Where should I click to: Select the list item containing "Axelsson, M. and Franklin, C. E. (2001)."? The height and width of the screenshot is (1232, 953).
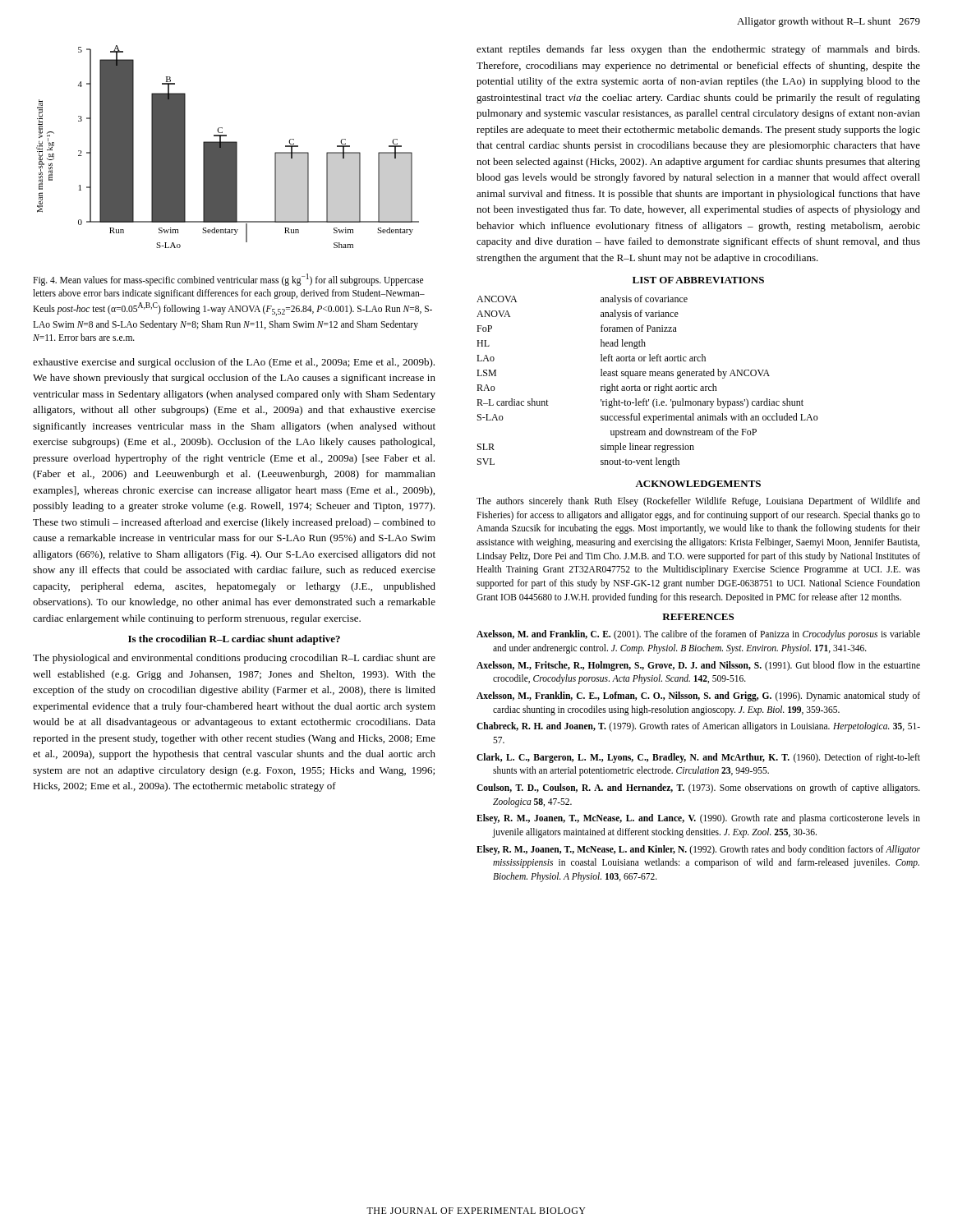698,641
